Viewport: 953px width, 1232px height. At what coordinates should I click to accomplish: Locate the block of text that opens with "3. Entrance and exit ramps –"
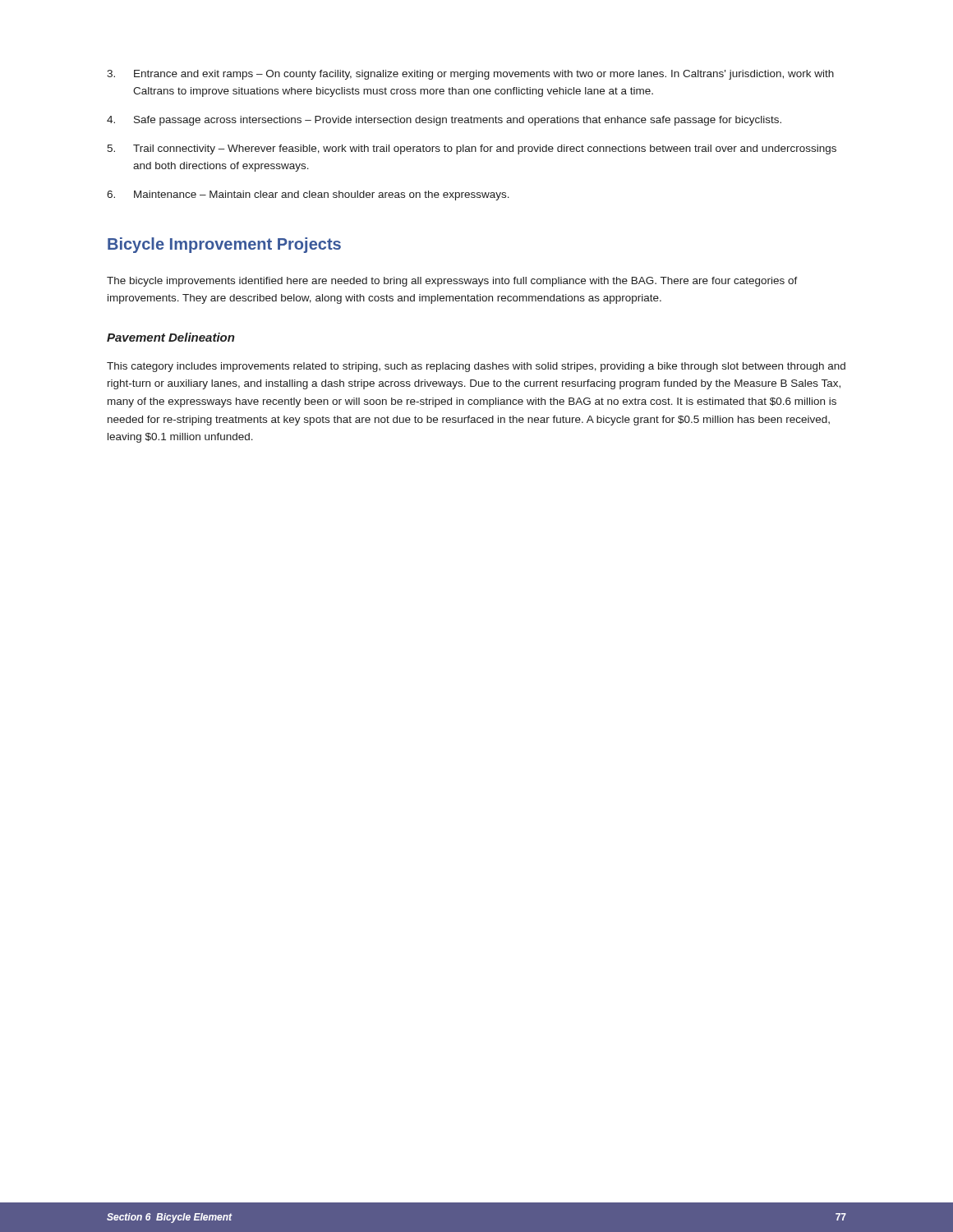476,83
